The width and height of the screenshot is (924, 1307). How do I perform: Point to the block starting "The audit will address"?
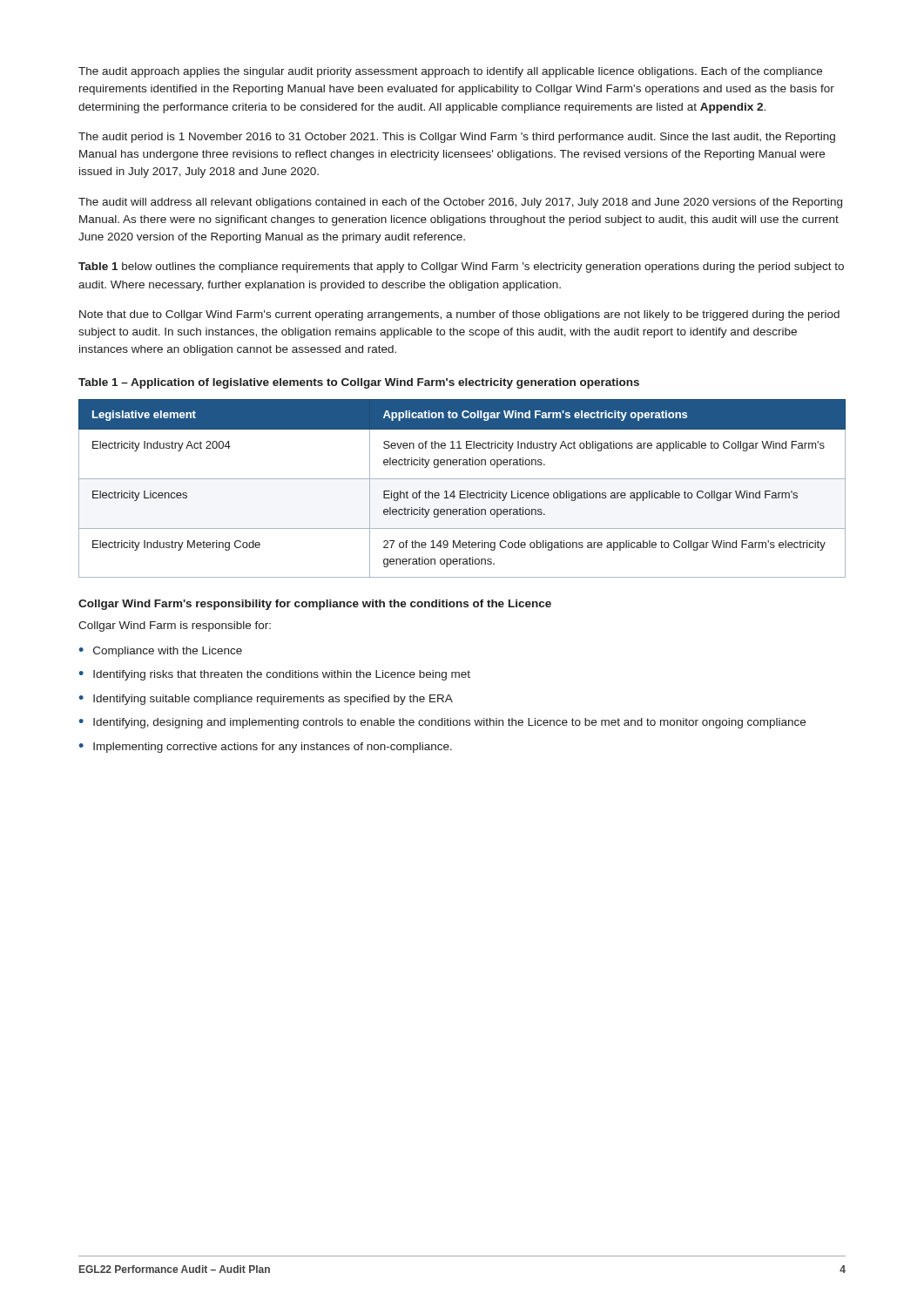coord(461,219)
